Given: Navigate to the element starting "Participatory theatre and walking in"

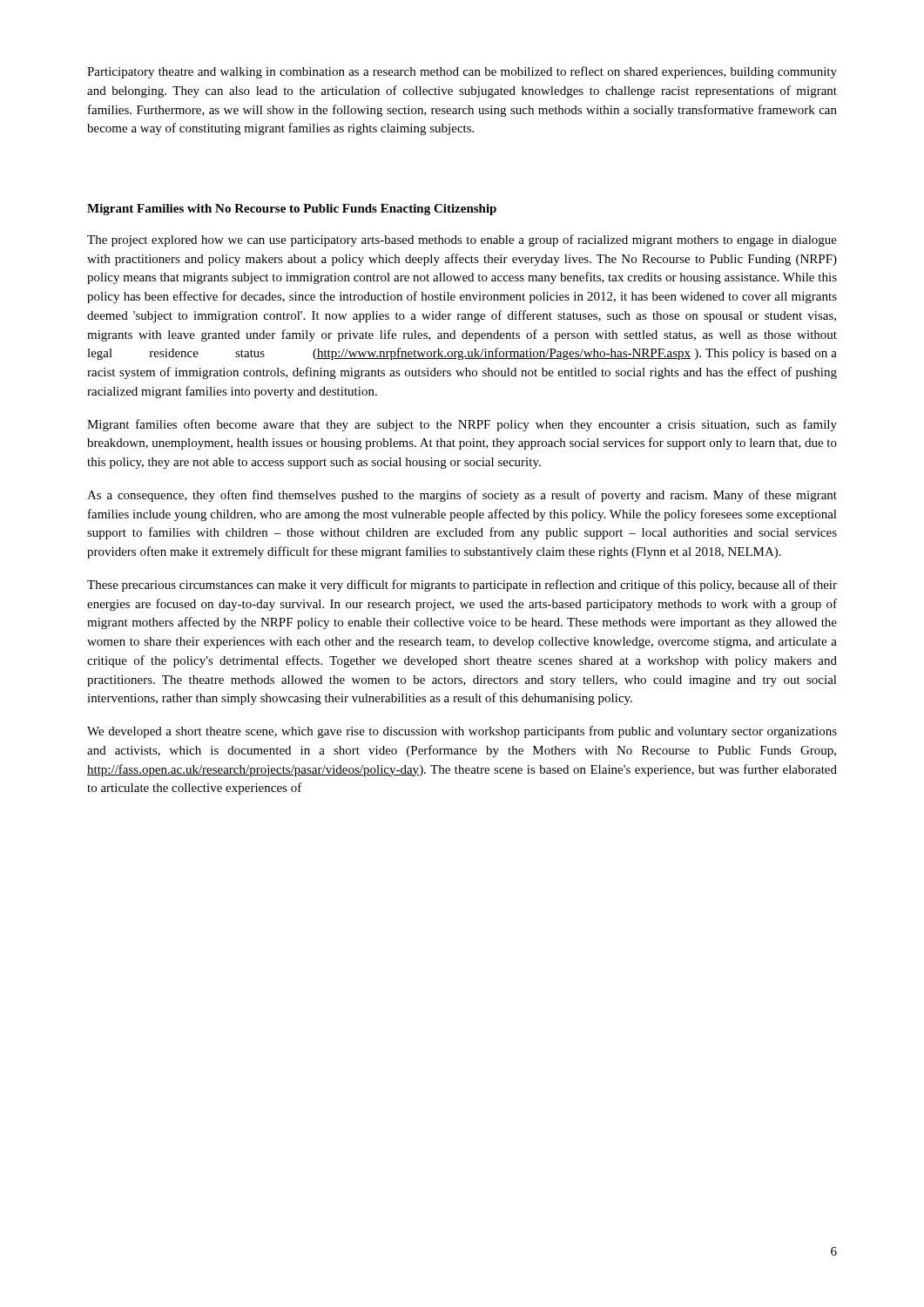Looking at the screenshot, I should click(462, 100).
